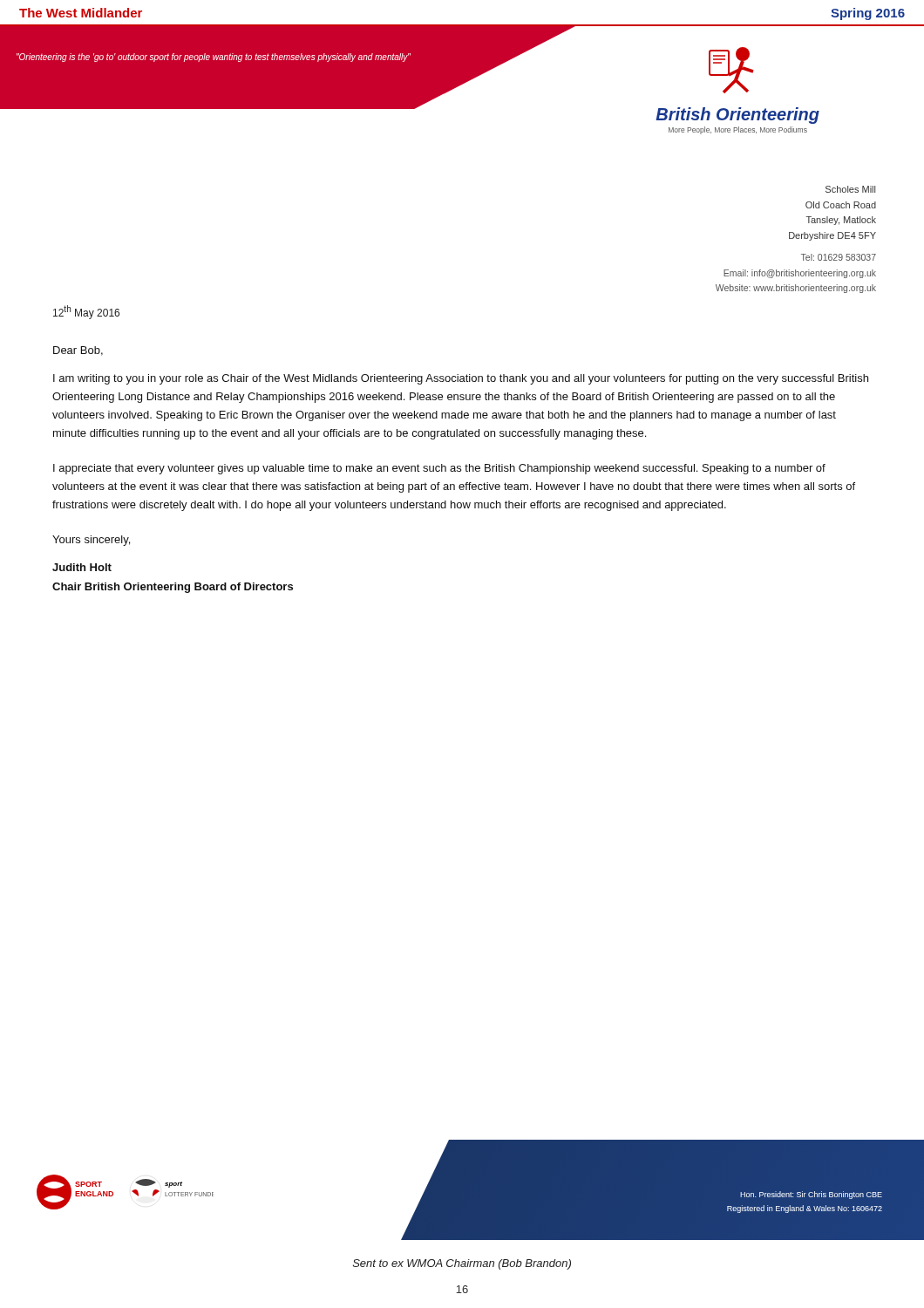Select the text starting "Tel: 01629 583037"
Image resolution: width=924 pixels, height=1308 pixels.
(796, 273)
